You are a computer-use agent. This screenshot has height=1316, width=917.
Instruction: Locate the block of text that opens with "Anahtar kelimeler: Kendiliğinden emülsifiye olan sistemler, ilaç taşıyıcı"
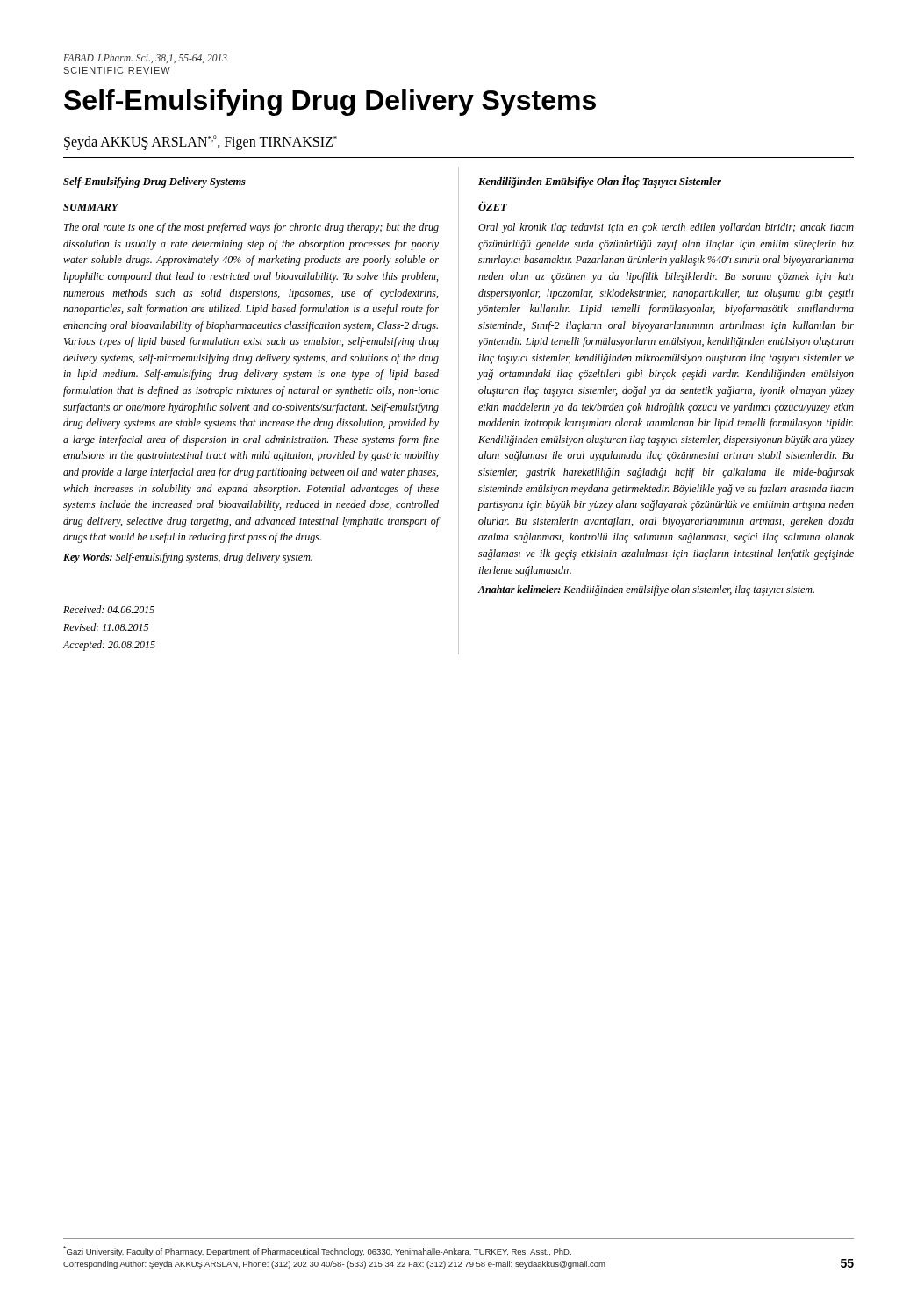(647, 590)
